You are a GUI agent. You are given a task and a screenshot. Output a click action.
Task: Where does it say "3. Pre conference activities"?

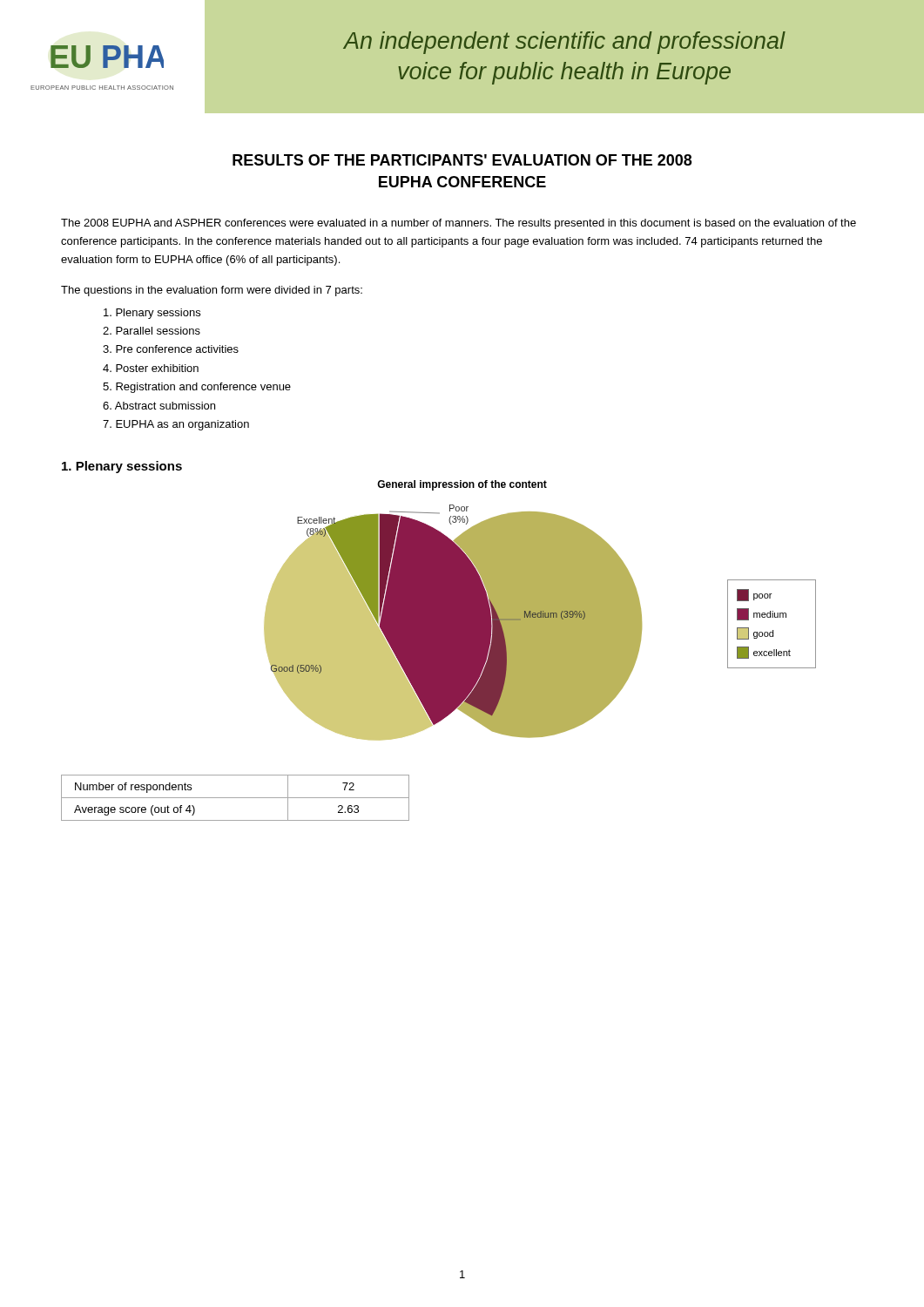coord(171,349)
